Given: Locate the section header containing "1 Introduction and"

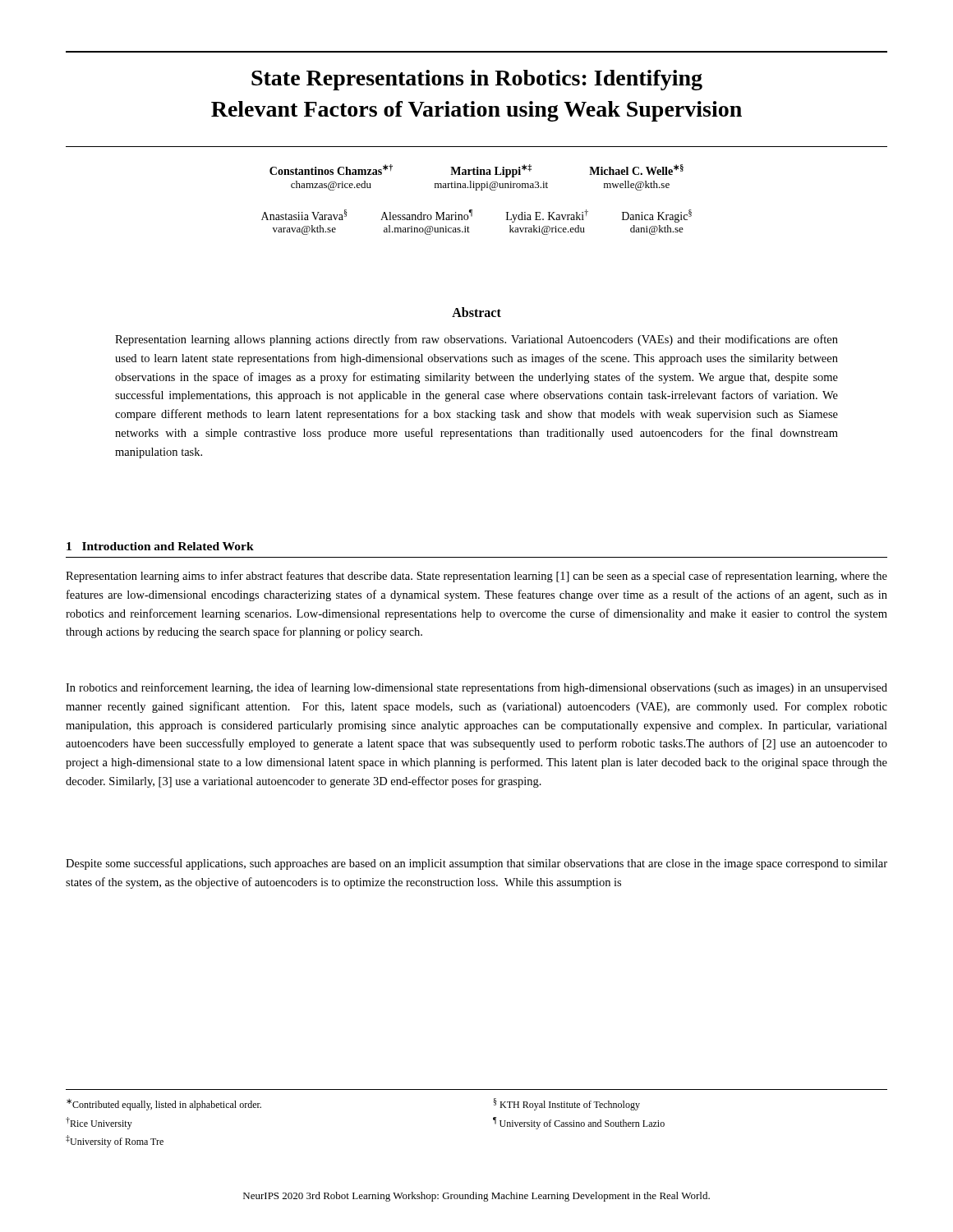Looking at the screenshot, I should coord(160,546).
